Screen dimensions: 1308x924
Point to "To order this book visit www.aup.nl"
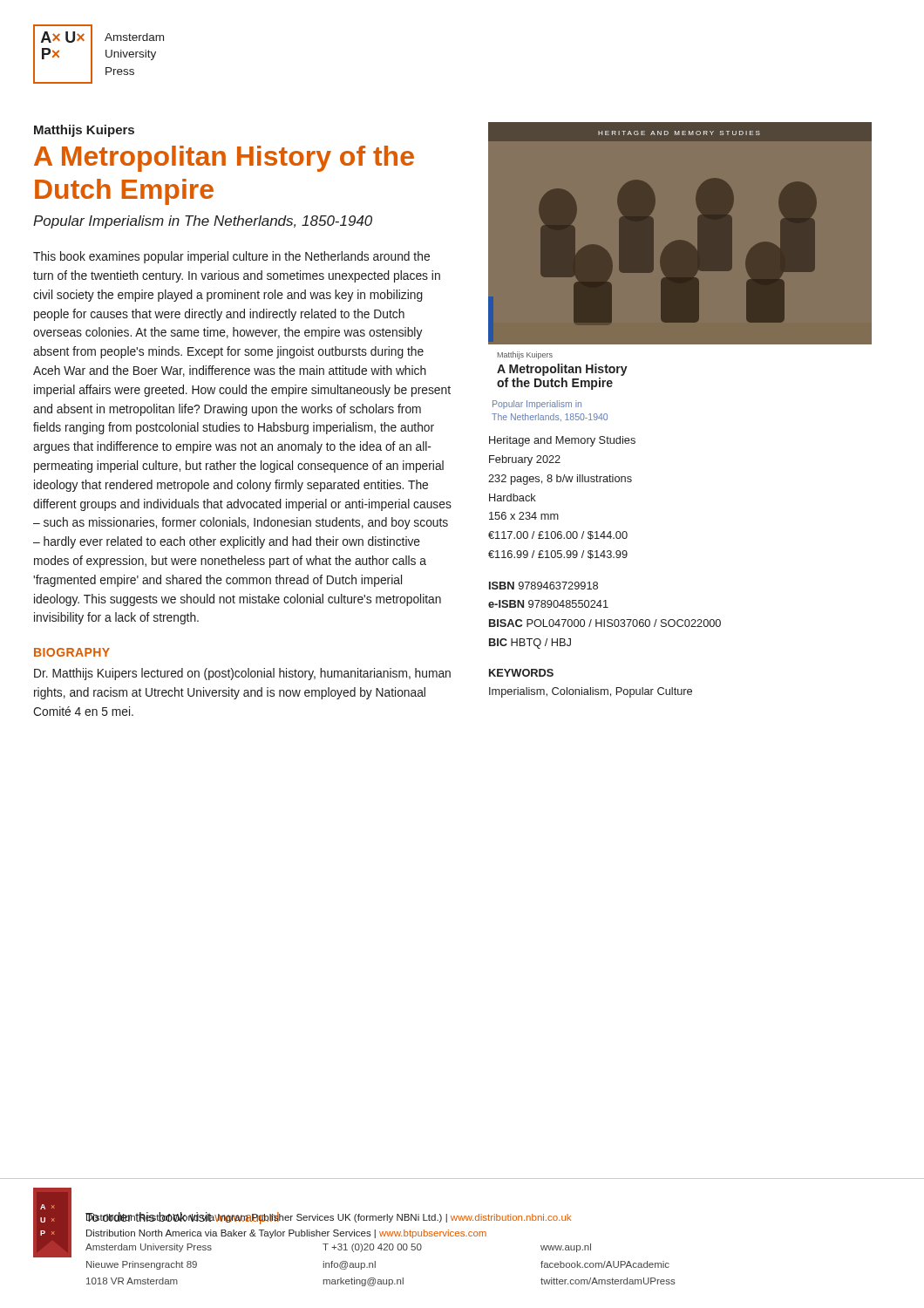click(182, 1217)
